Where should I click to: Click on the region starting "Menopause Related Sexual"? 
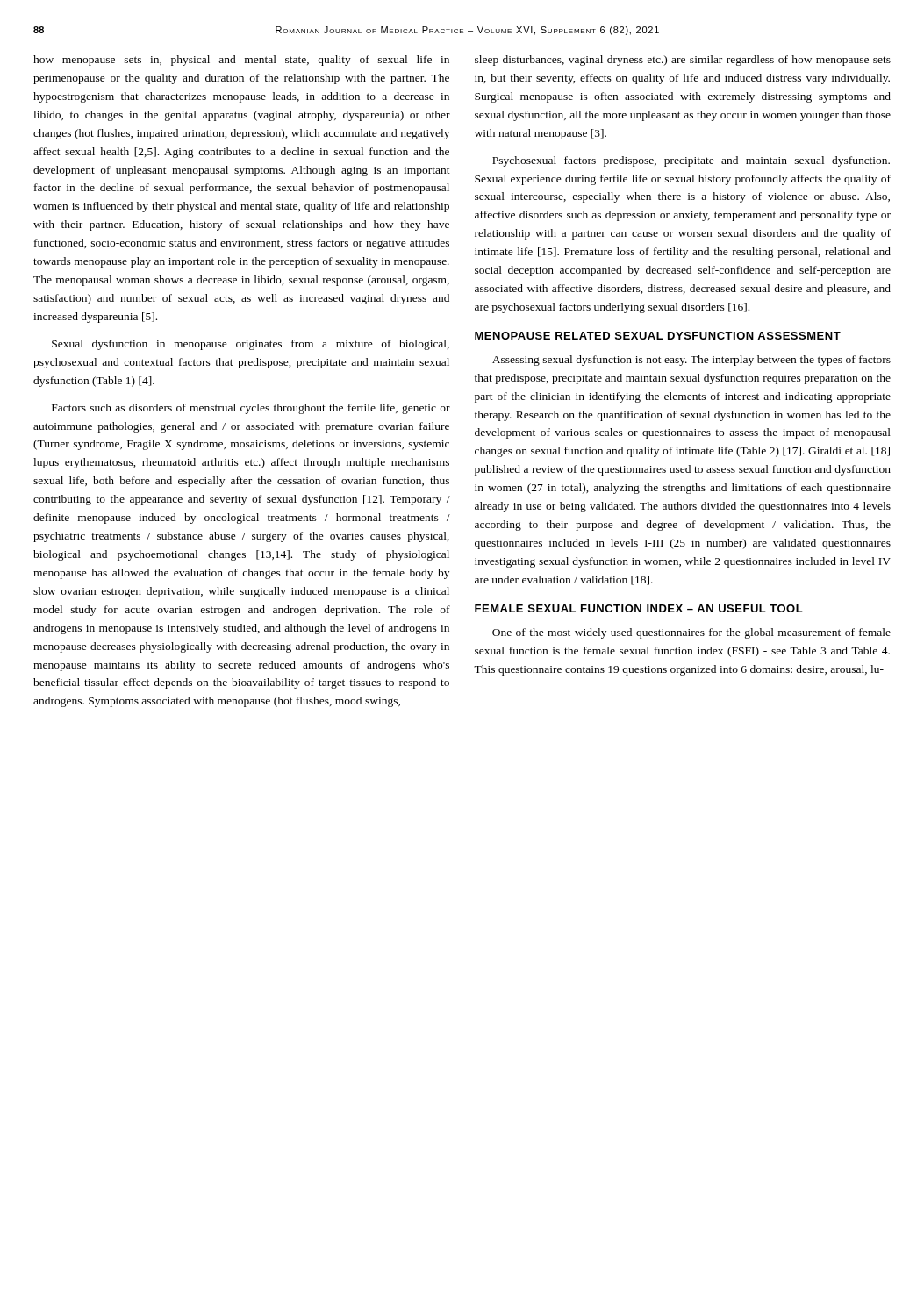658,335
